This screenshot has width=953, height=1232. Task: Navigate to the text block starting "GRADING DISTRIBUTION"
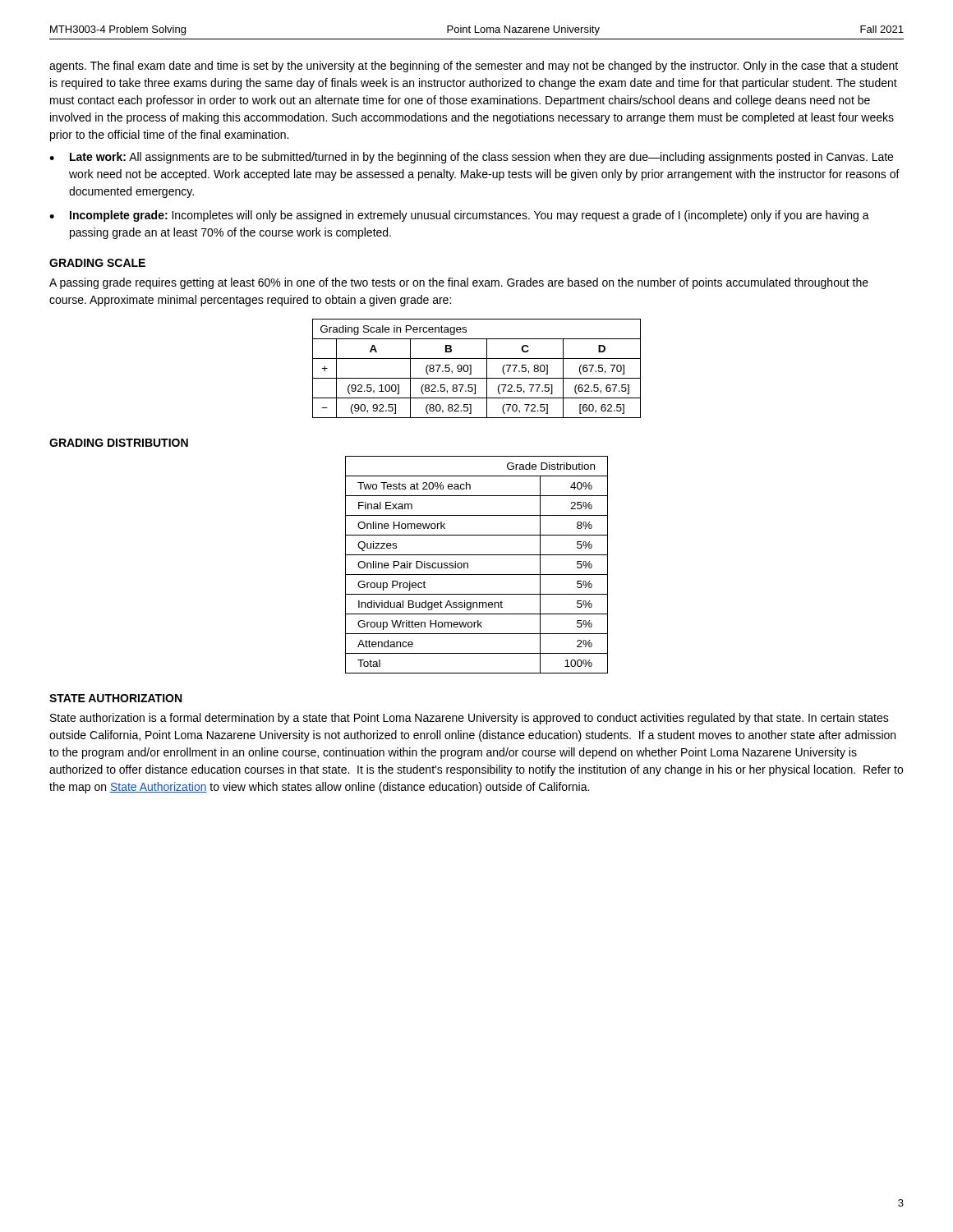click(x=119, y=443)
